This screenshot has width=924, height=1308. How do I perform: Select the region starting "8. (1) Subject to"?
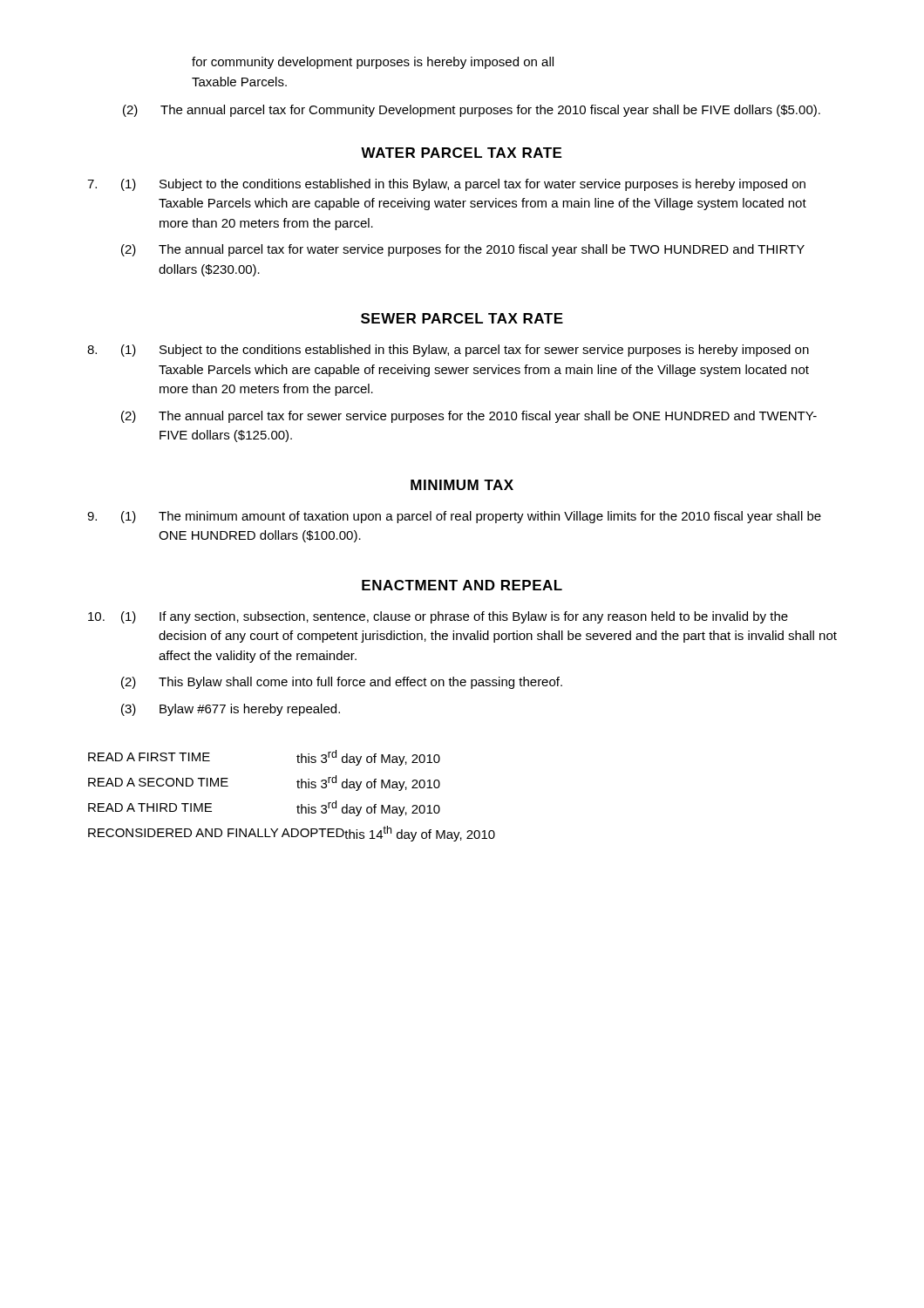coord(448,351)
